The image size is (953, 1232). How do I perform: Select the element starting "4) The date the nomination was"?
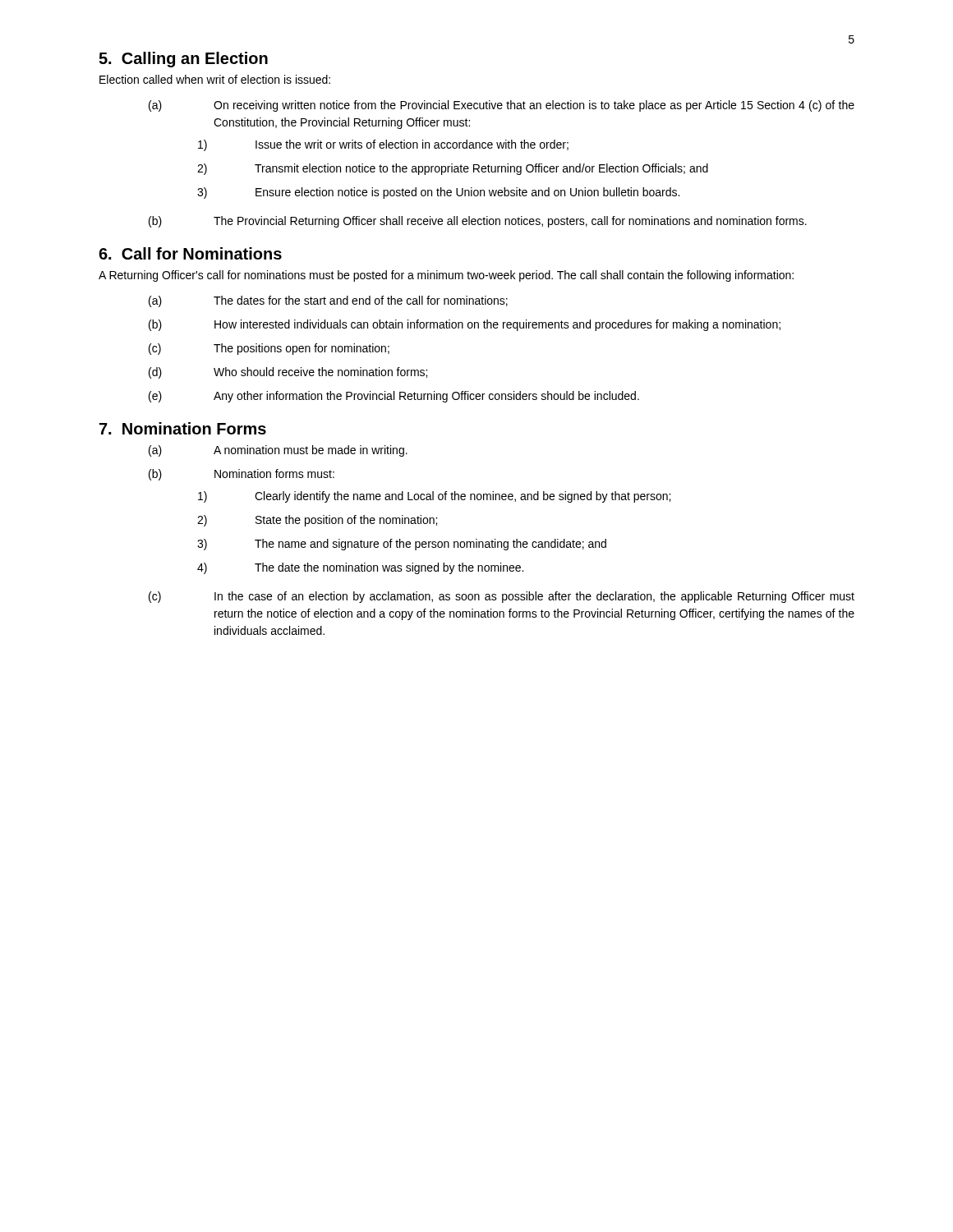pyautogui.click(x=476, y=568)
